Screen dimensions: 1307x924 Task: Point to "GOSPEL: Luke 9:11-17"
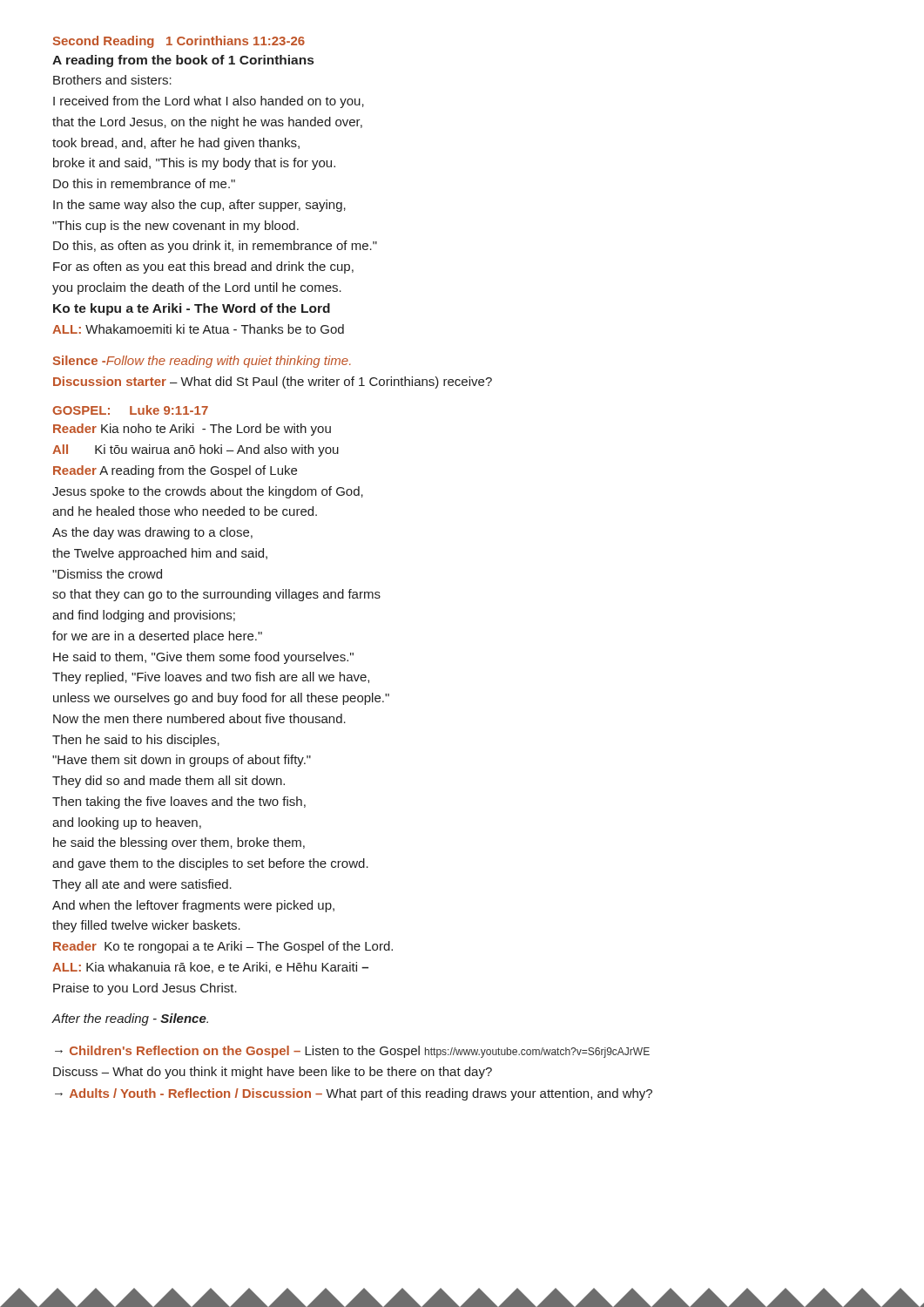130,410
